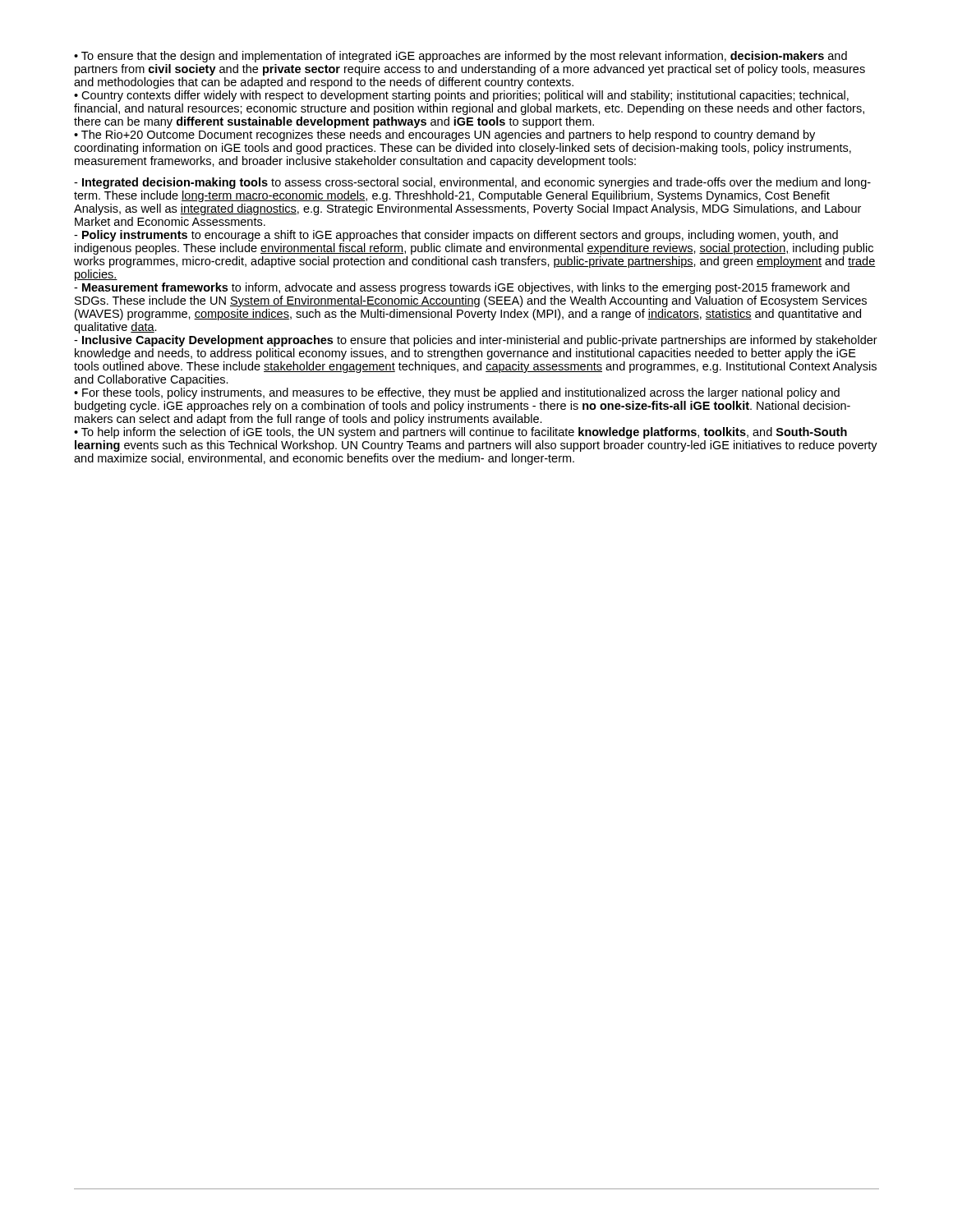Locate the list item with the text "• Country contexts differ widely with"
953x1232 pixels.
(476, 108)
